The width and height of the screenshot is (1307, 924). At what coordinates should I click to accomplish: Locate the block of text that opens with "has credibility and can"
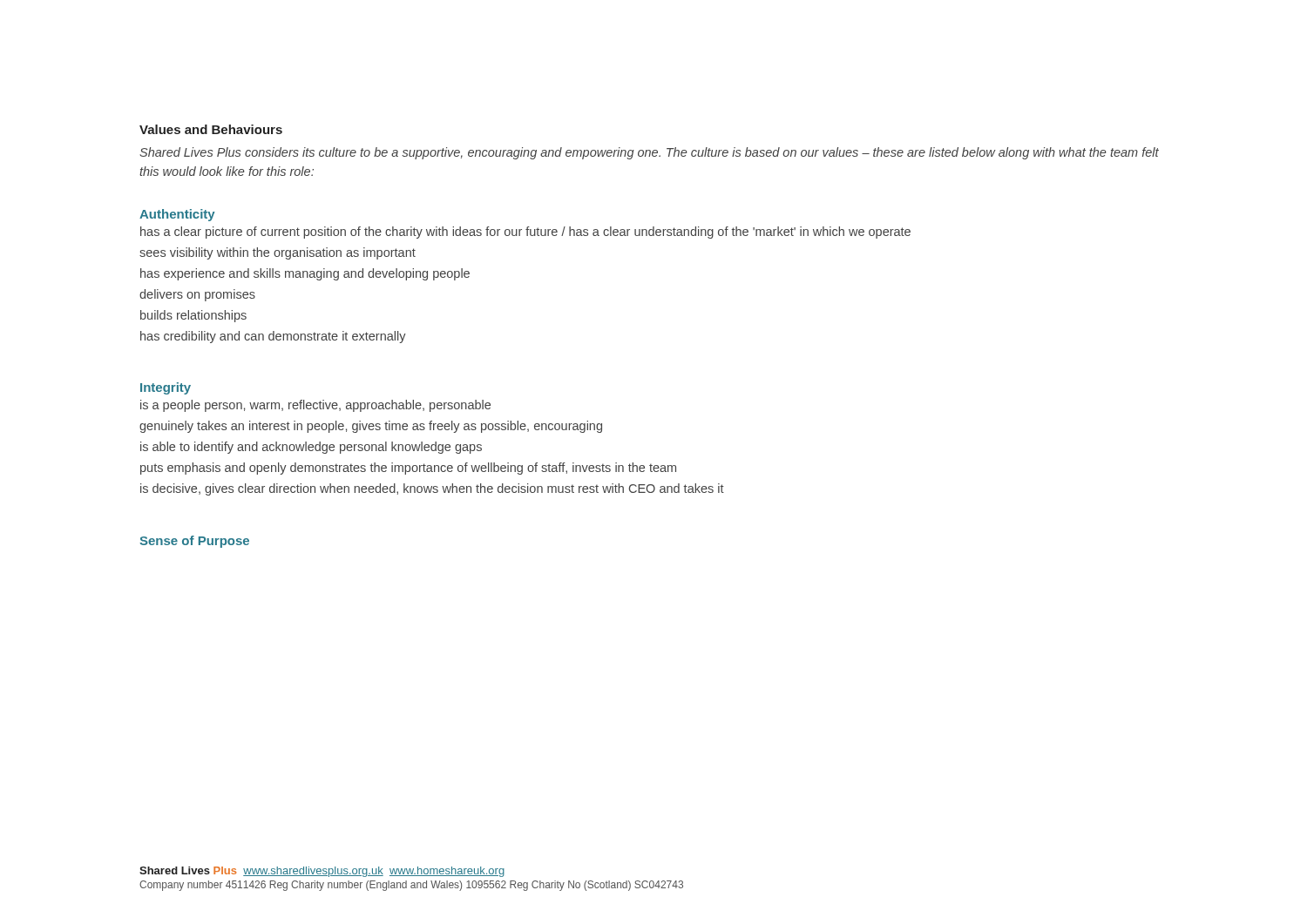tap(273, 336)
